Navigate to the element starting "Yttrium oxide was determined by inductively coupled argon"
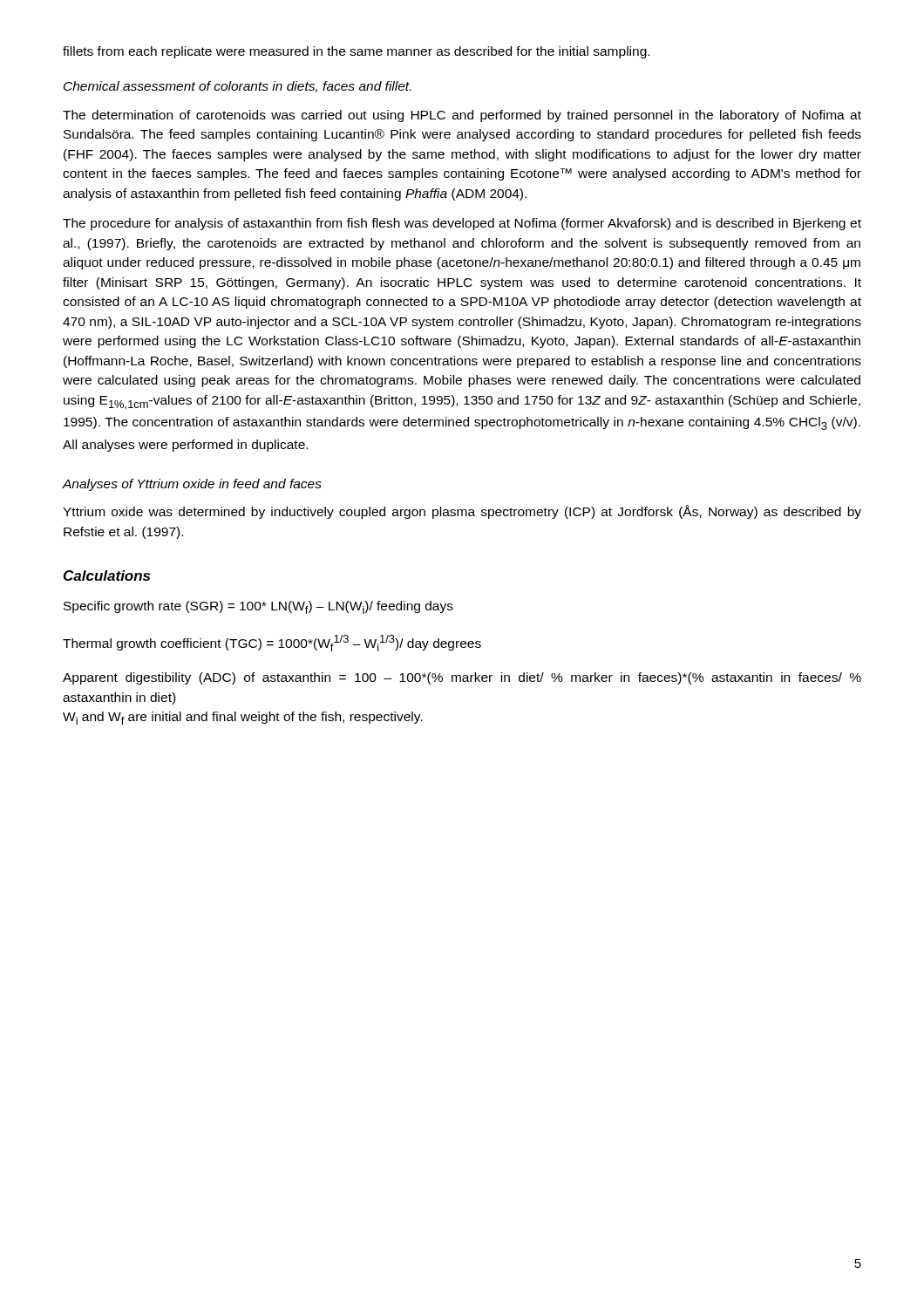924x1308 pixels. (x=462, y=521)
